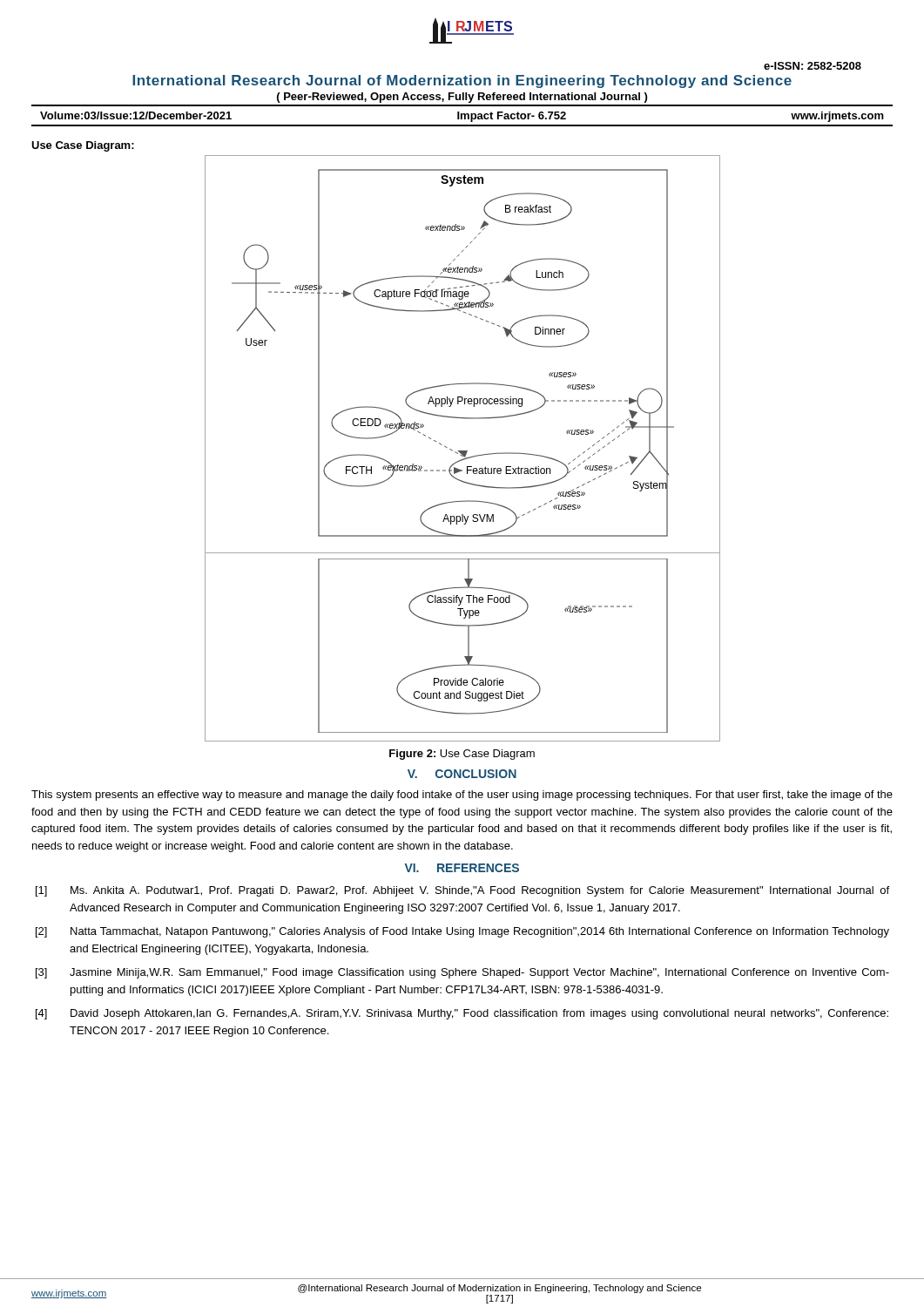
Task: Point to the region starting "[4] David Joseph Attokaren,Ian G. Fernandes,A. Sriram,Y.V. Srinivasa"
Action: (x=462, y=1023)
